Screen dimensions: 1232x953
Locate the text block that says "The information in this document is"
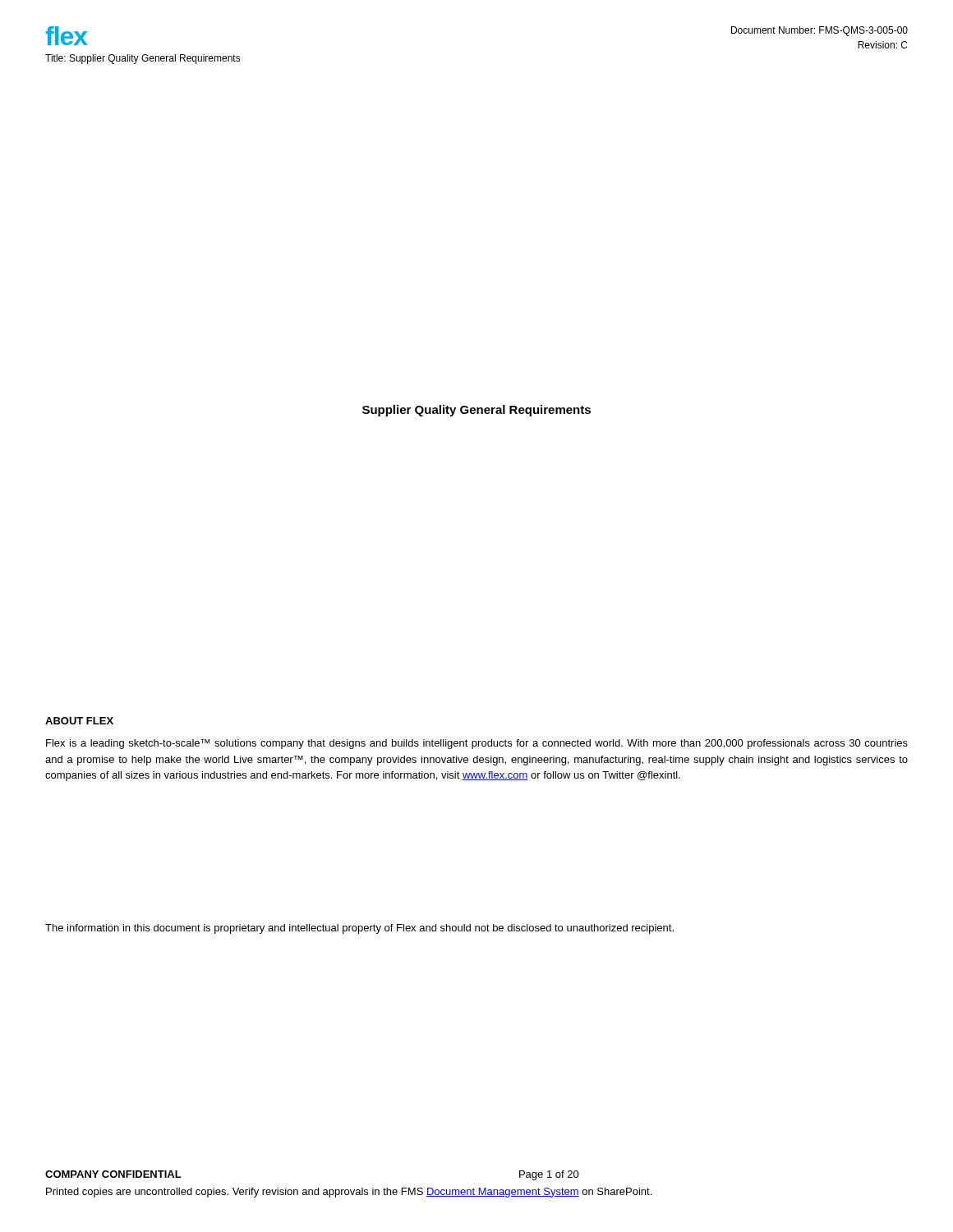(360, 928)
